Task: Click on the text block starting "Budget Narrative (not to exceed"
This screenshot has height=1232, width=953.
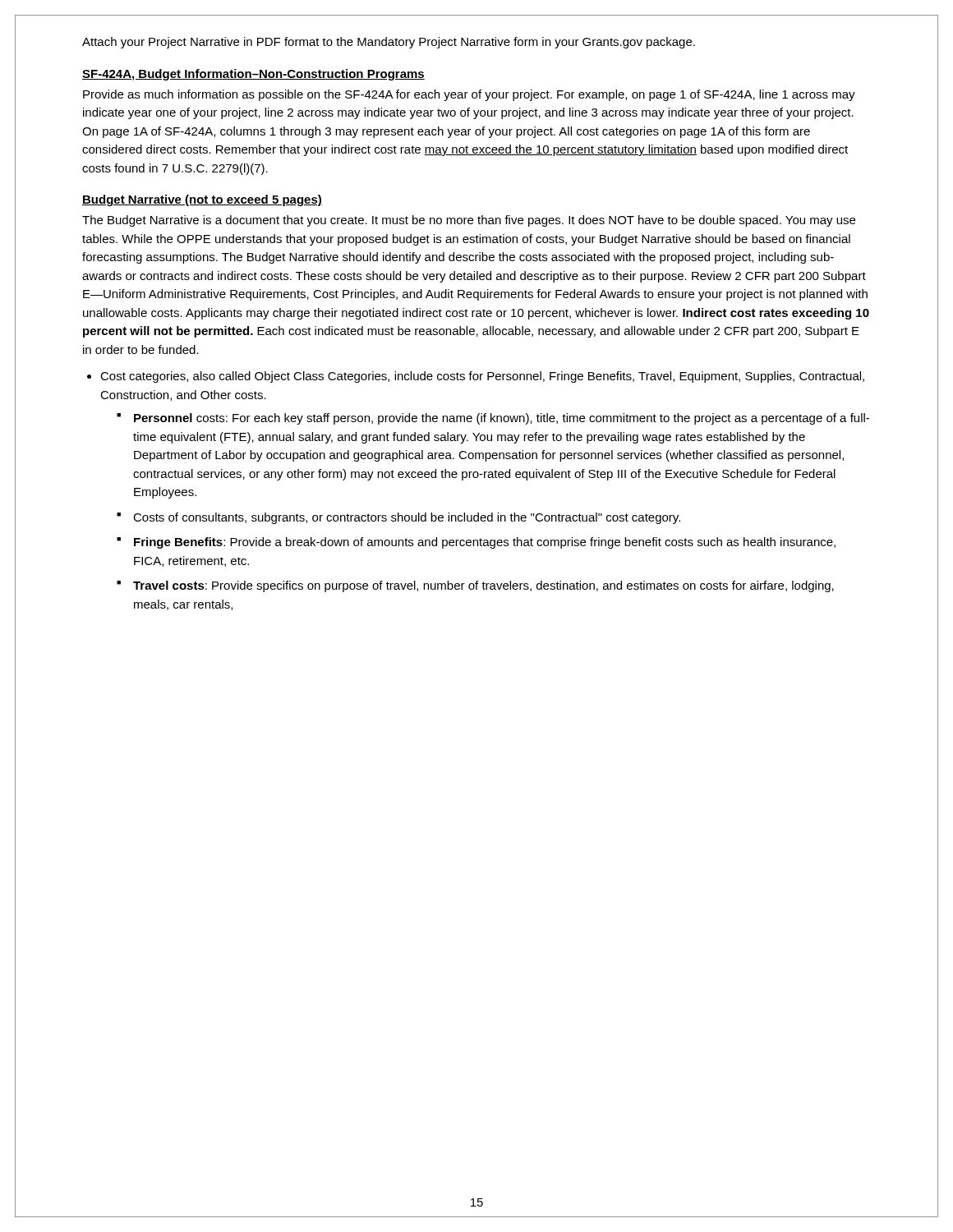Action: pyautogui.click(x=202, y=199)
